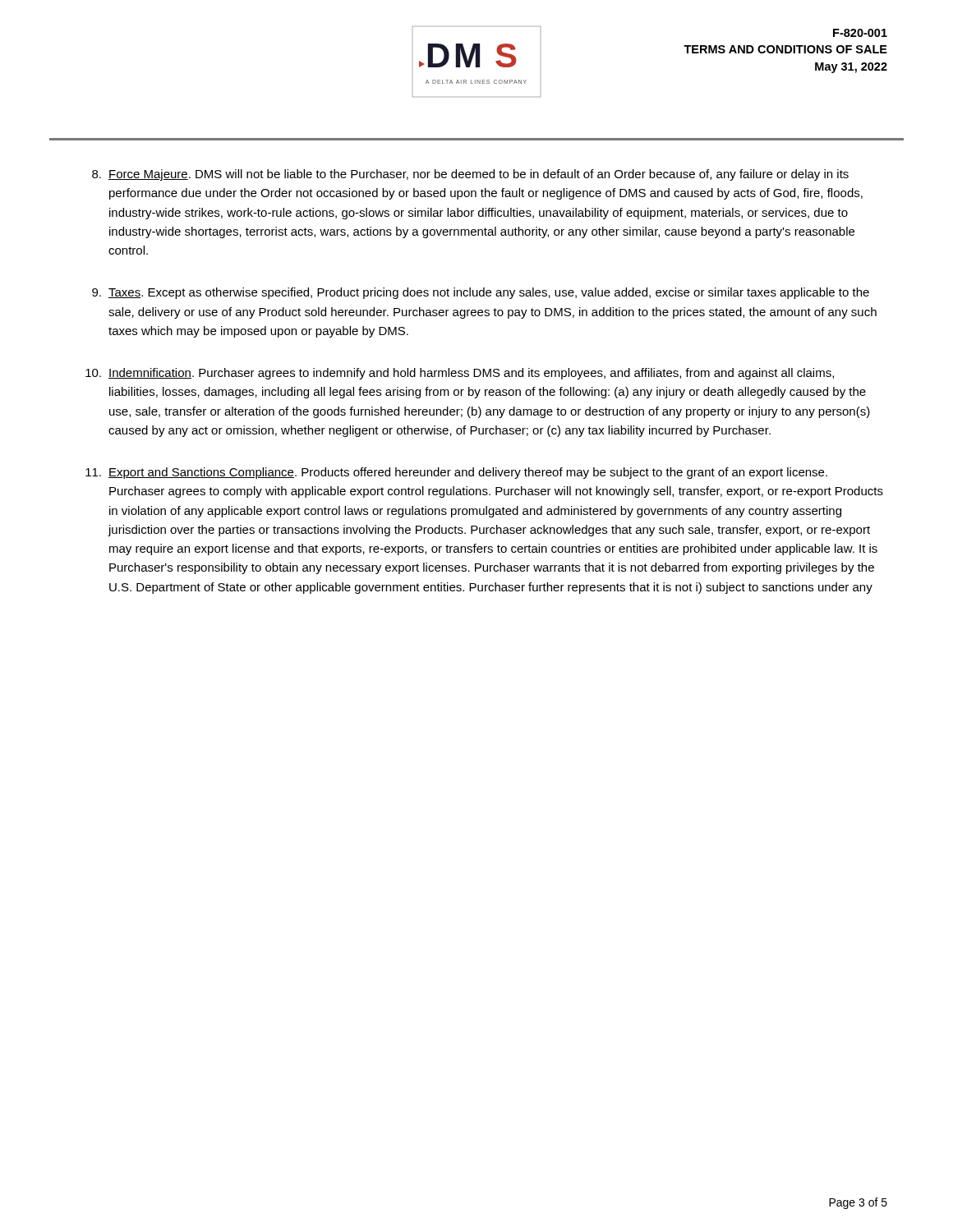The height and width of the screenshot is (1232, 953).
Task: Find the title that says "F-820-001 TERMS AND CONDITIONS OF SALE May"
Action: [x=786, y=50]
